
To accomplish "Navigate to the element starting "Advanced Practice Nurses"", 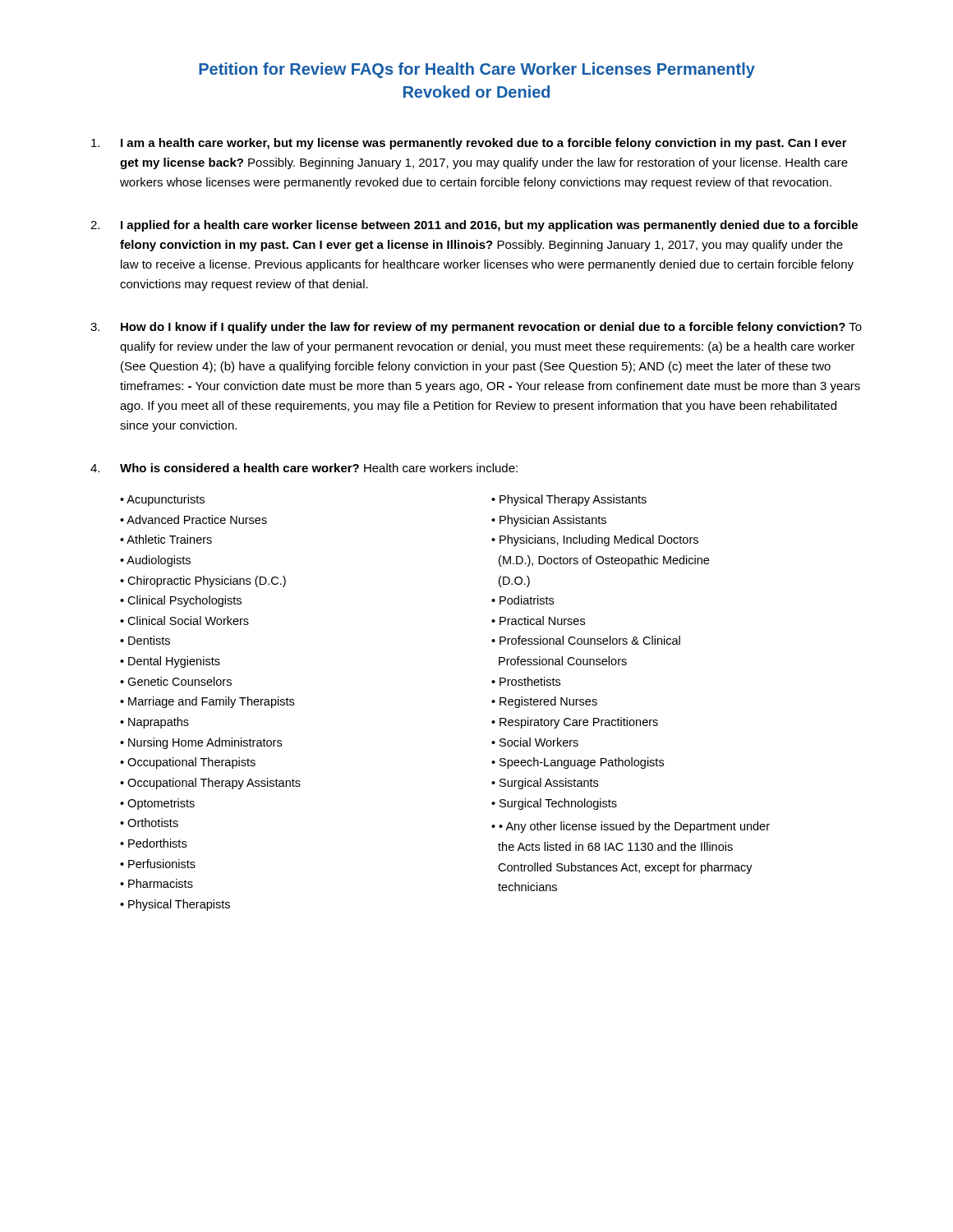I will (x=197, y=520).
